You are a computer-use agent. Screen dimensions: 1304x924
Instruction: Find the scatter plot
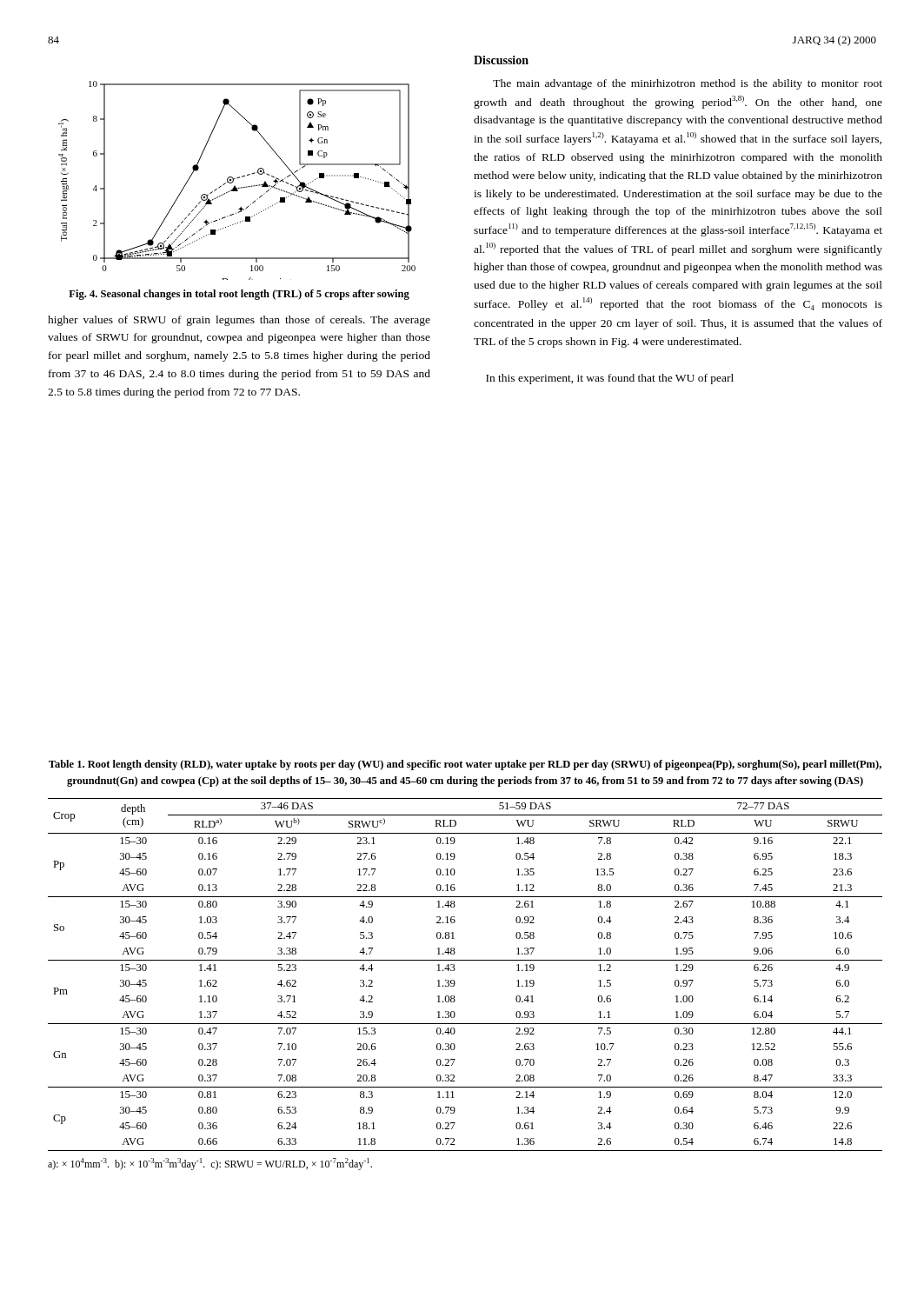point(239,176)
